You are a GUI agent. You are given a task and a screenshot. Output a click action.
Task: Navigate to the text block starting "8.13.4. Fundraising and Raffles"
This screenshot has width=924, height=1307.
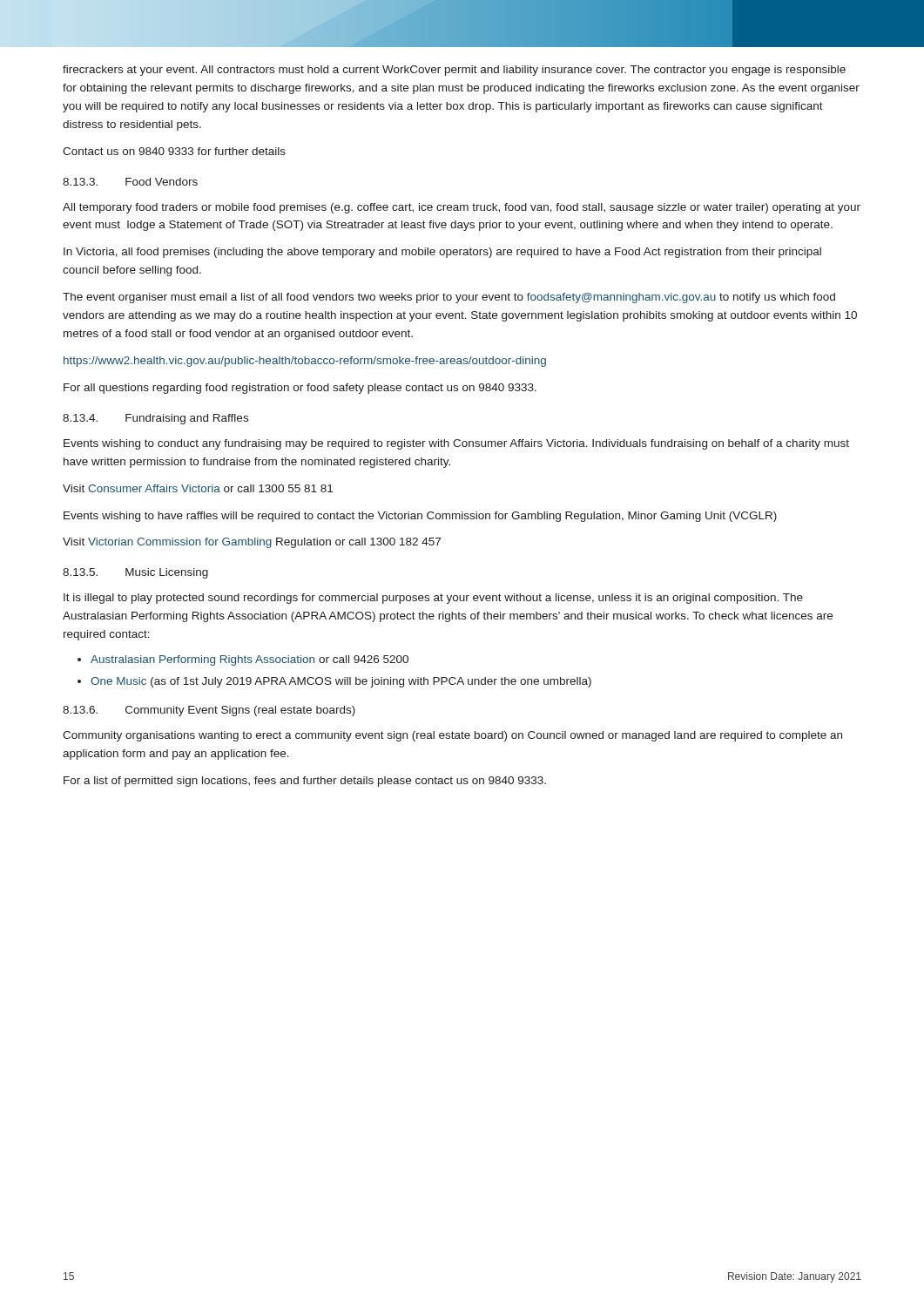156,418
